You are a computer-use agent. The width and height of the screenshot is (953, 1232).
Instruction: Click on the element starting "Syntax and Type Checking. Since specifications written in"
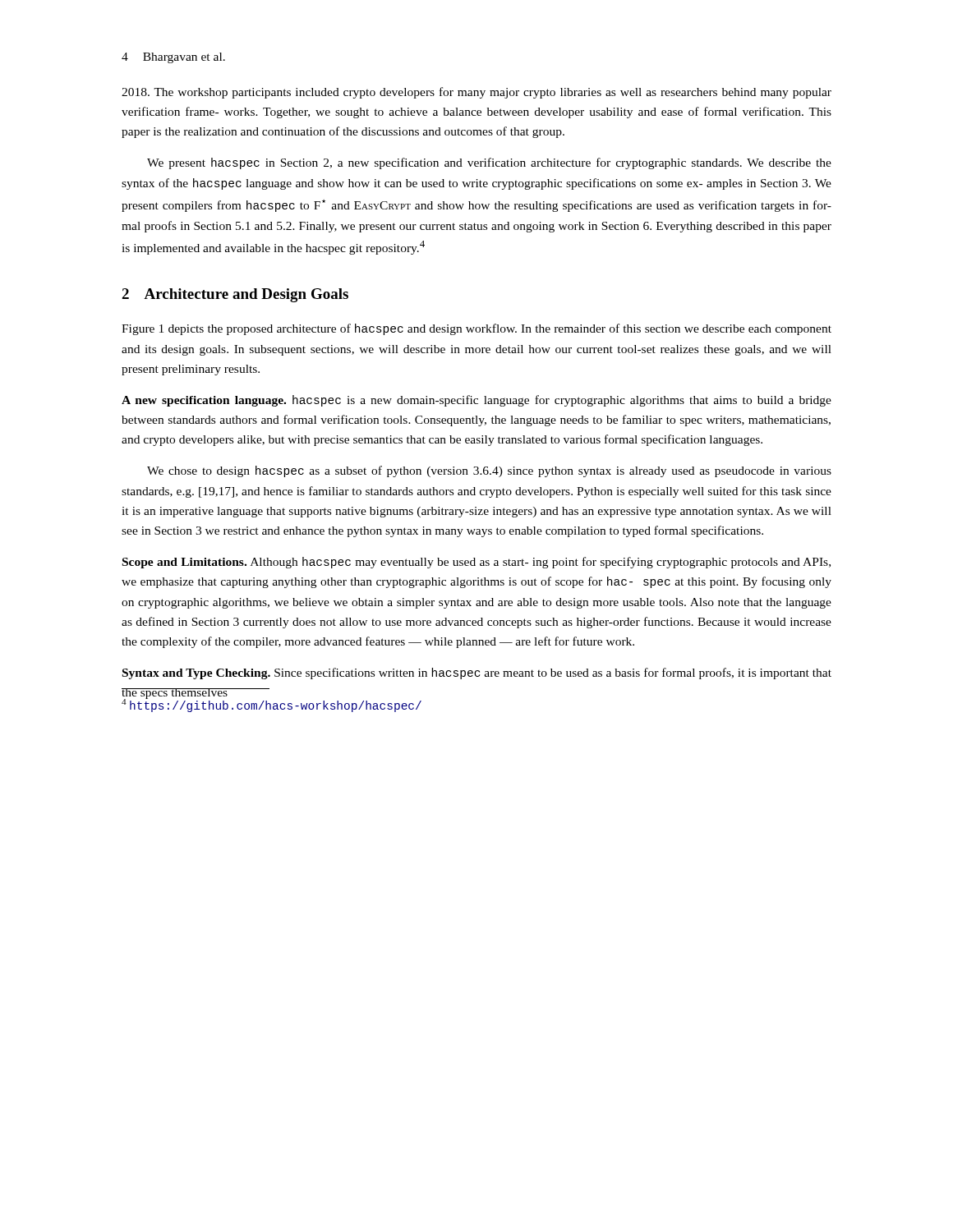click(x=476, y=682)
